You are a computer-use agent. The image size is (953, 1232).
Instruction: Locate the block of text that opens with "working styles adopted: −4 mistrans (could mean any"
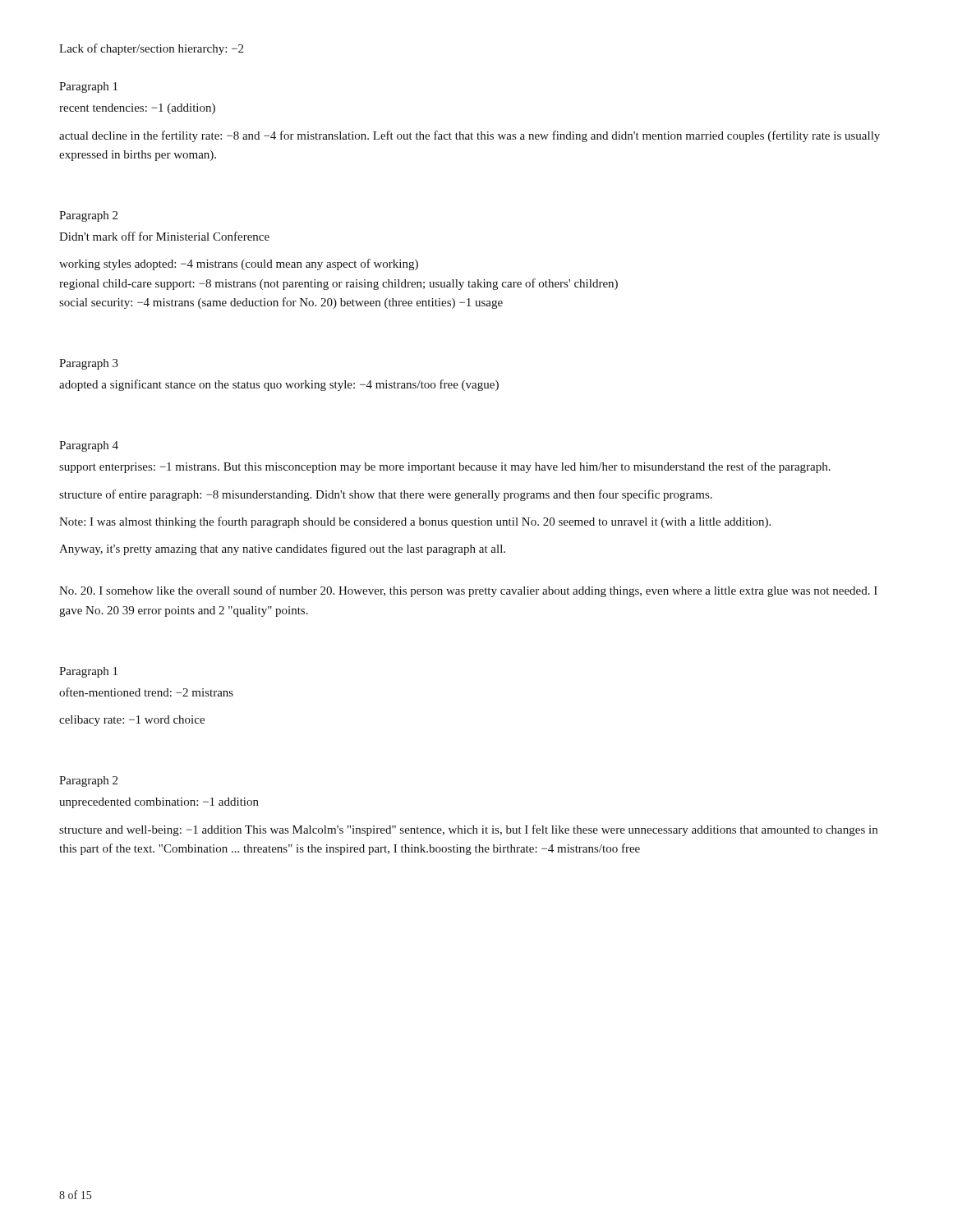click(339, 283)
